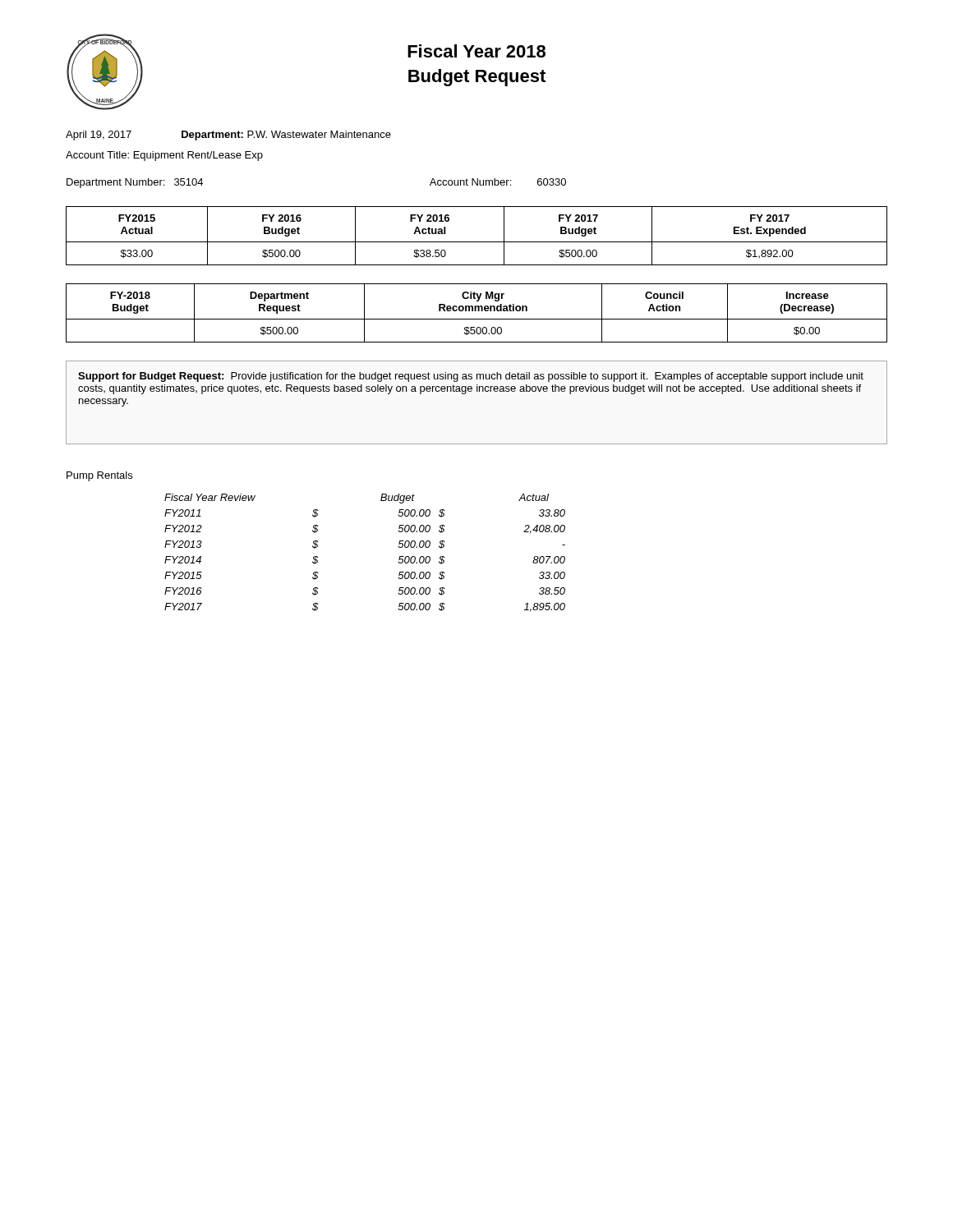Click on the block starting "Pump Rentals"
Image resolution: width=953 pixels, height=1232 pixels.
pyautogui.click(x=99, y=475)
